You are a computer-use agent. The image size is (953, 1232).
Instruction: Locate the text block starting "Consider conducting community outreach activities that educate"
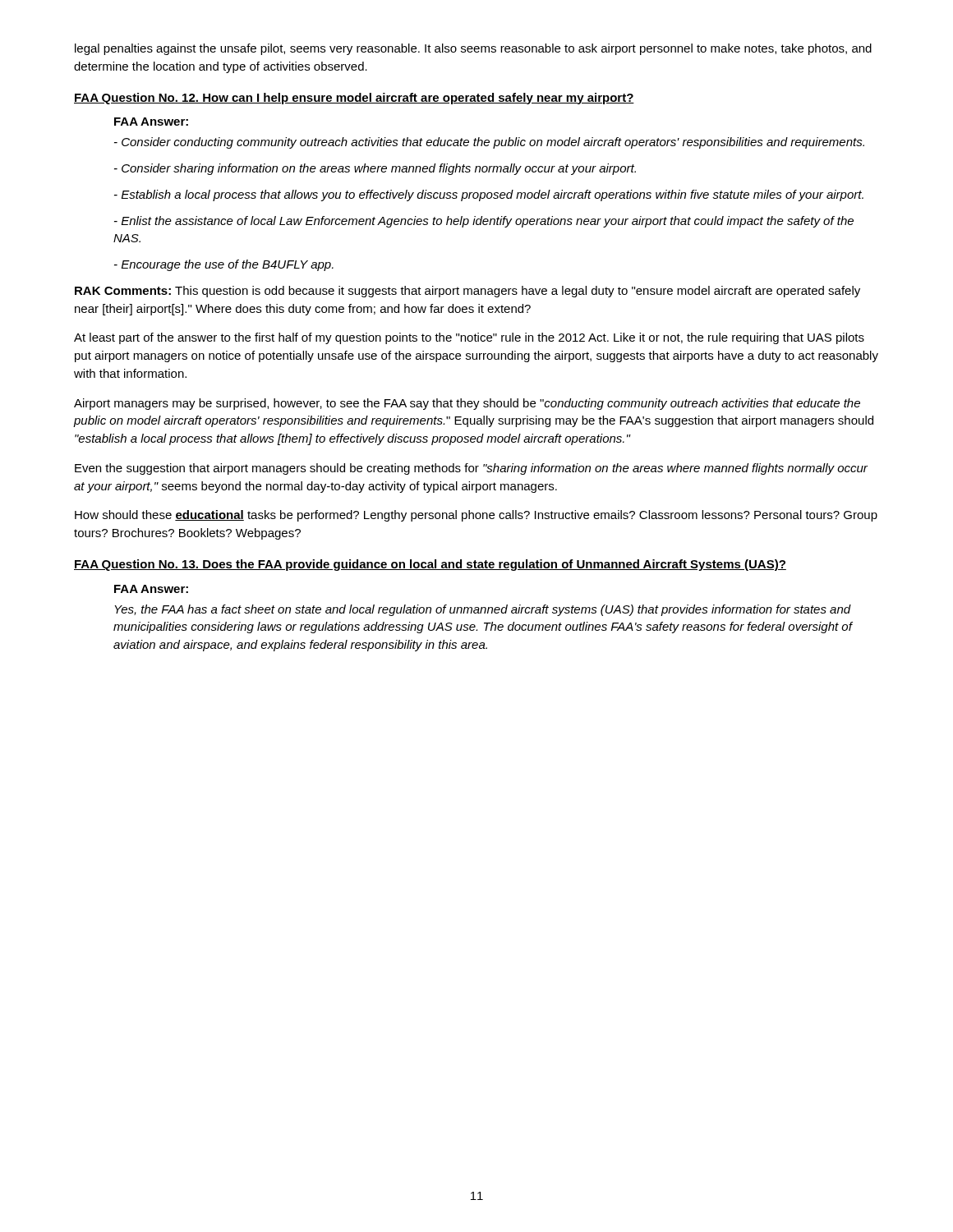pyautogui.click(x=490, y=142)
